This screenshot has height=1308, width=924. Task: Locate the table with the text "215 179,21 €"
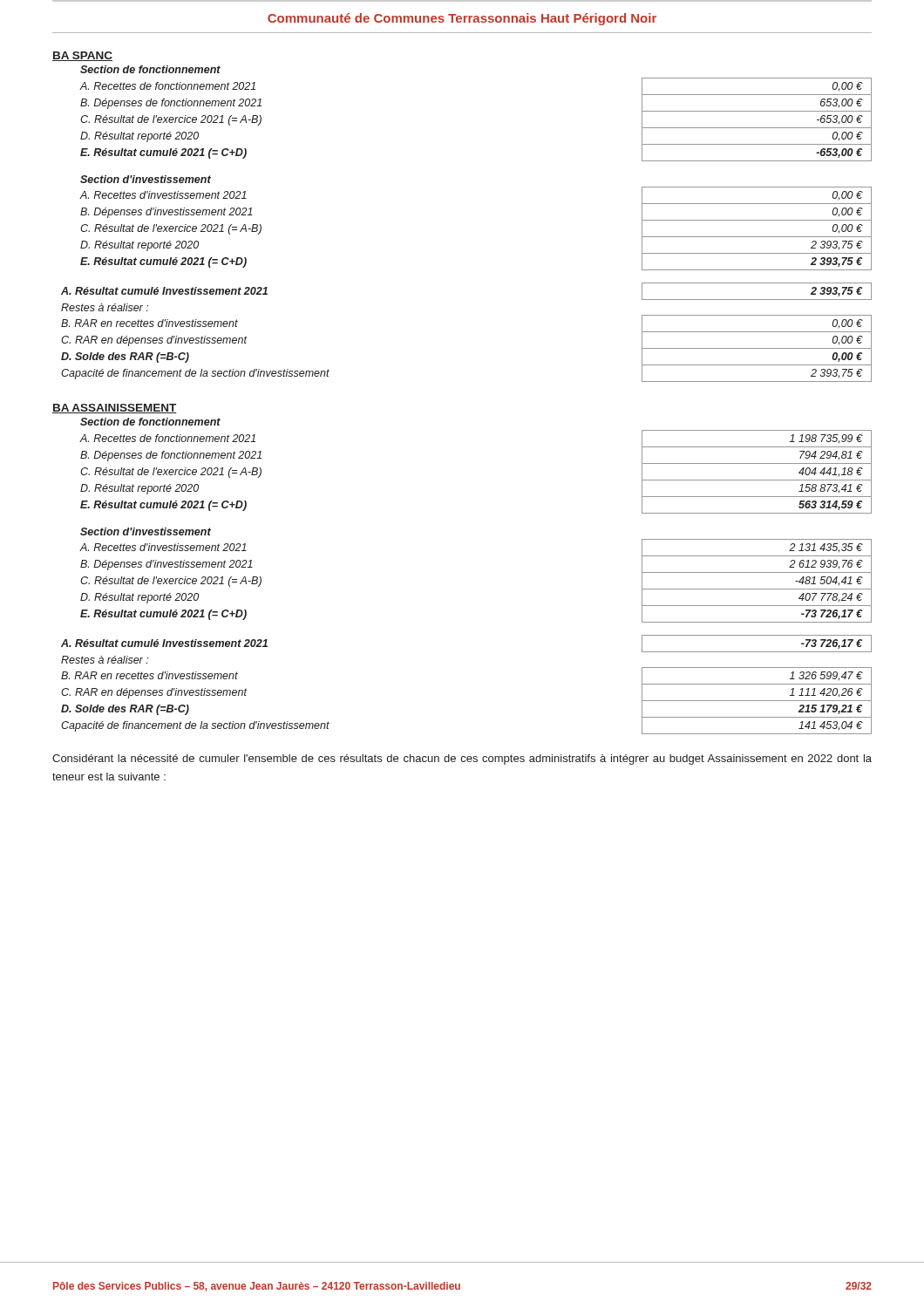462,684
